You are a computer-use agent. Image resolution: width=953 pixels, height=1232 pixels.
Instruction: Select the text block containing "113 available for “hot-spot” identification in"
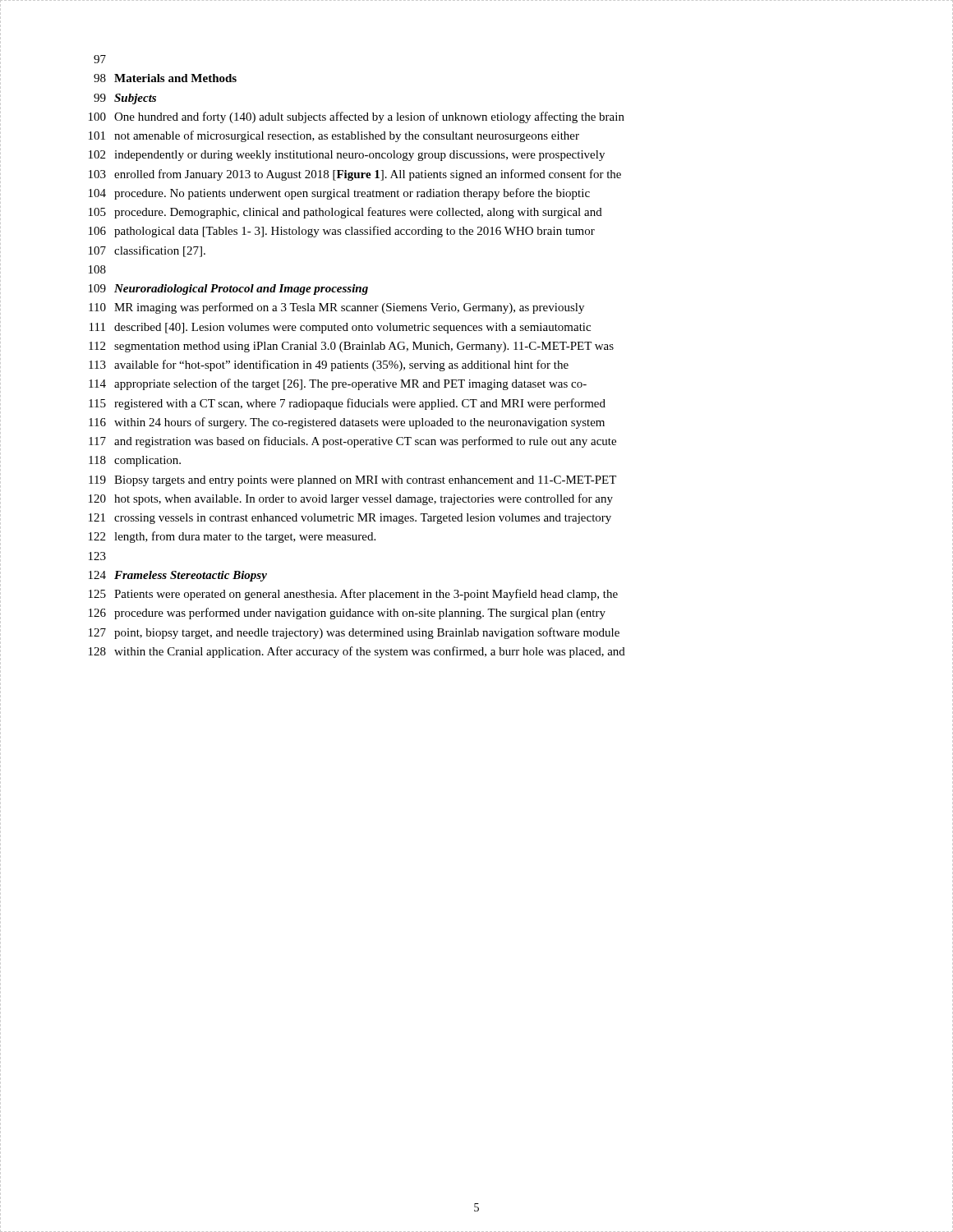click(476, 365)
